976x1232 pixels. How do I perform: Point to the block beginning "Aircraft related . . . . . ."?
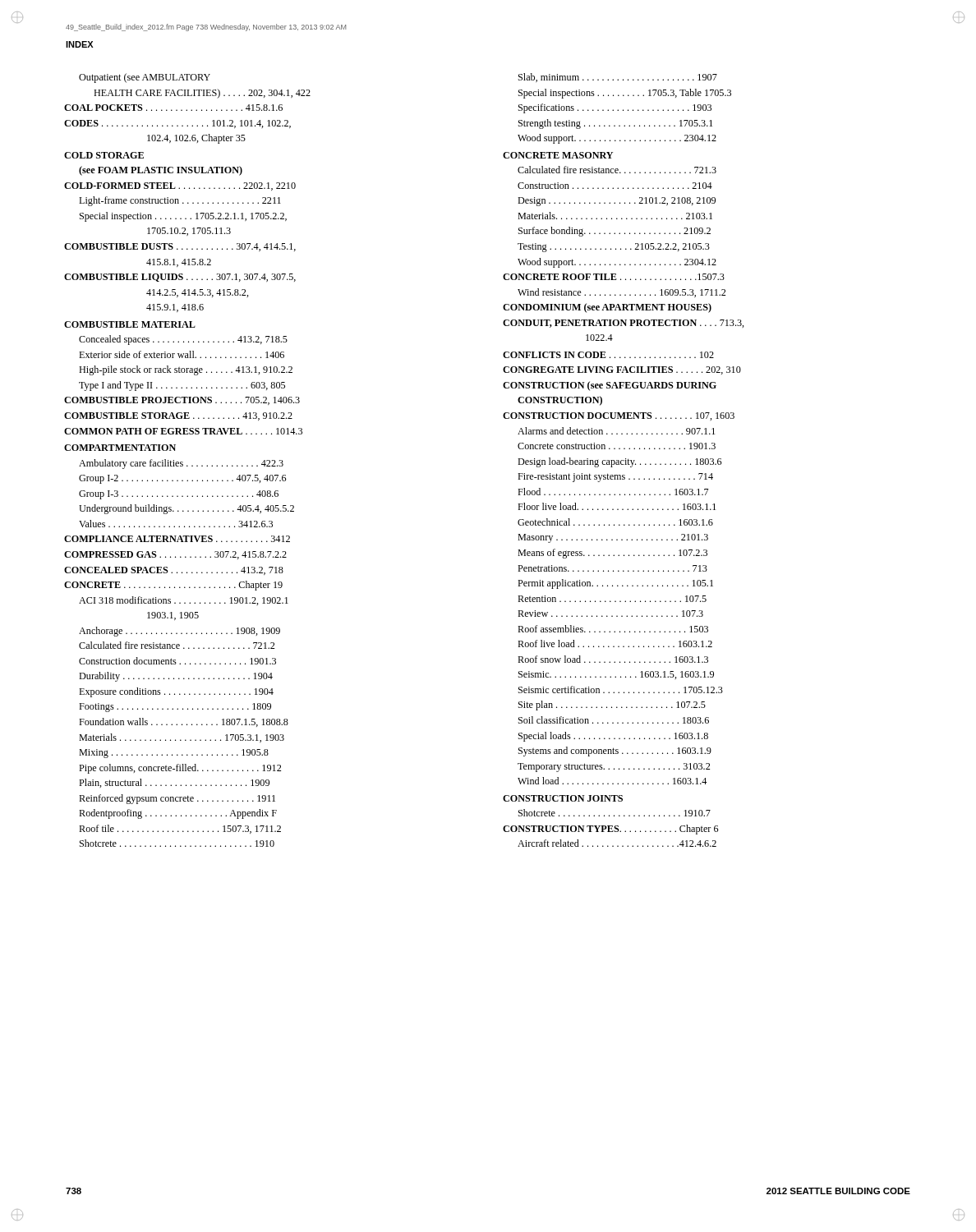617,844
